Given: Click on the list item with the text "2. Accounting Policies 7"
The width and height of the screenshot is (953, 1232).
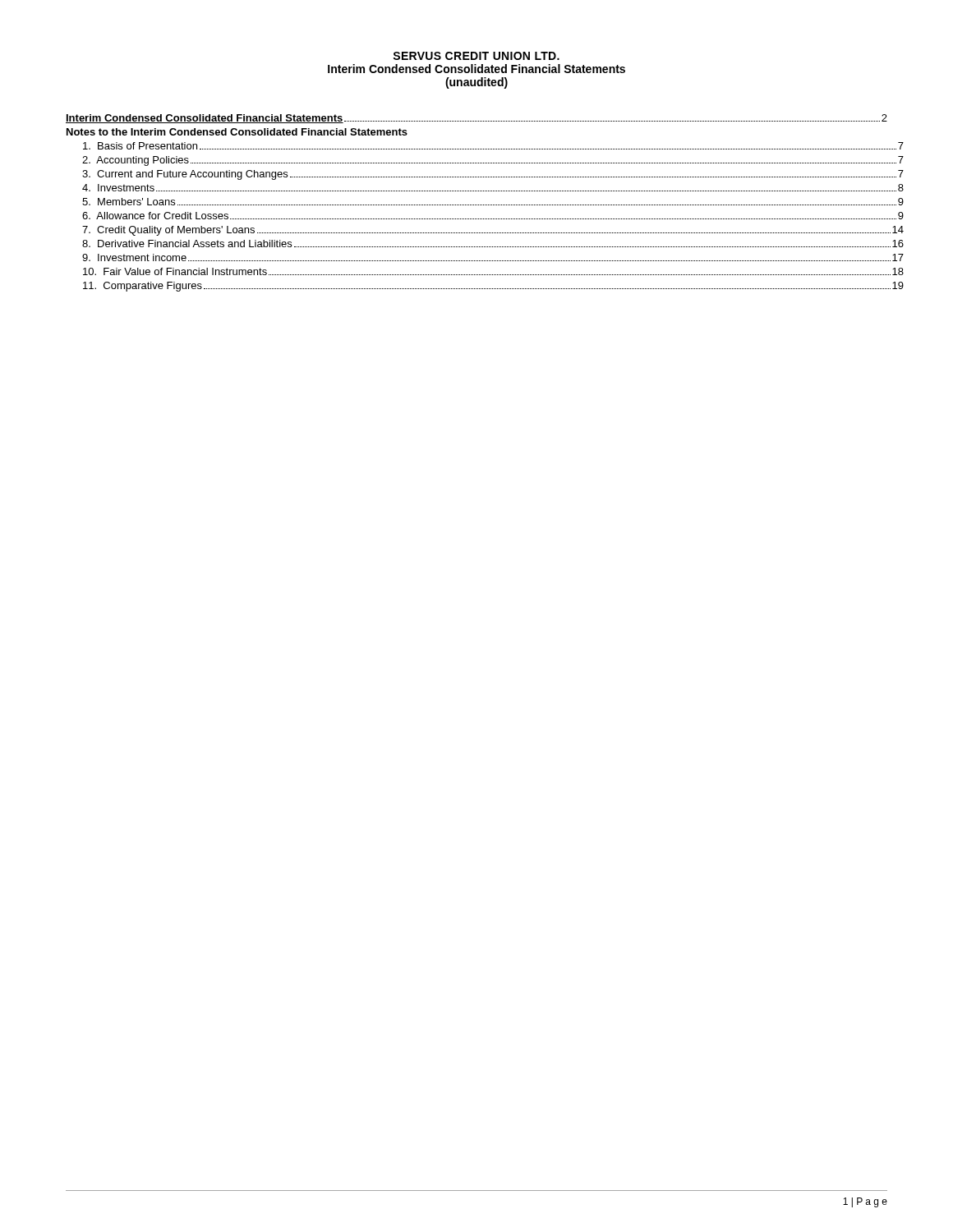Looking at the screenshot, I should (493, 160).
